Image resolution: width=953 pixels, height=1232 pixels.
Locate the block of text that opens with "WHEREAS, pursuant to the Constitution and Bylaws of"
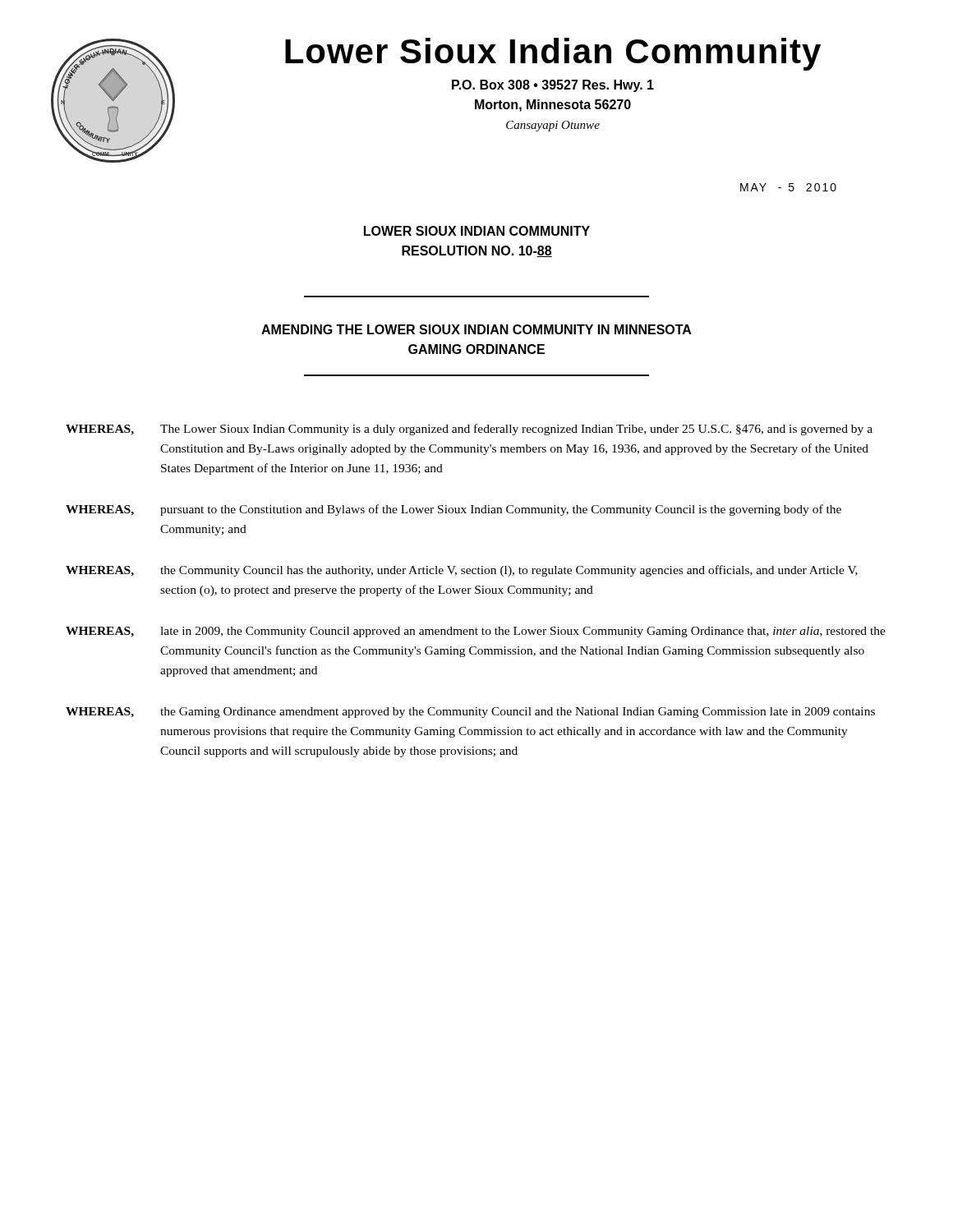pyautogui.click(x=476, y=519)
